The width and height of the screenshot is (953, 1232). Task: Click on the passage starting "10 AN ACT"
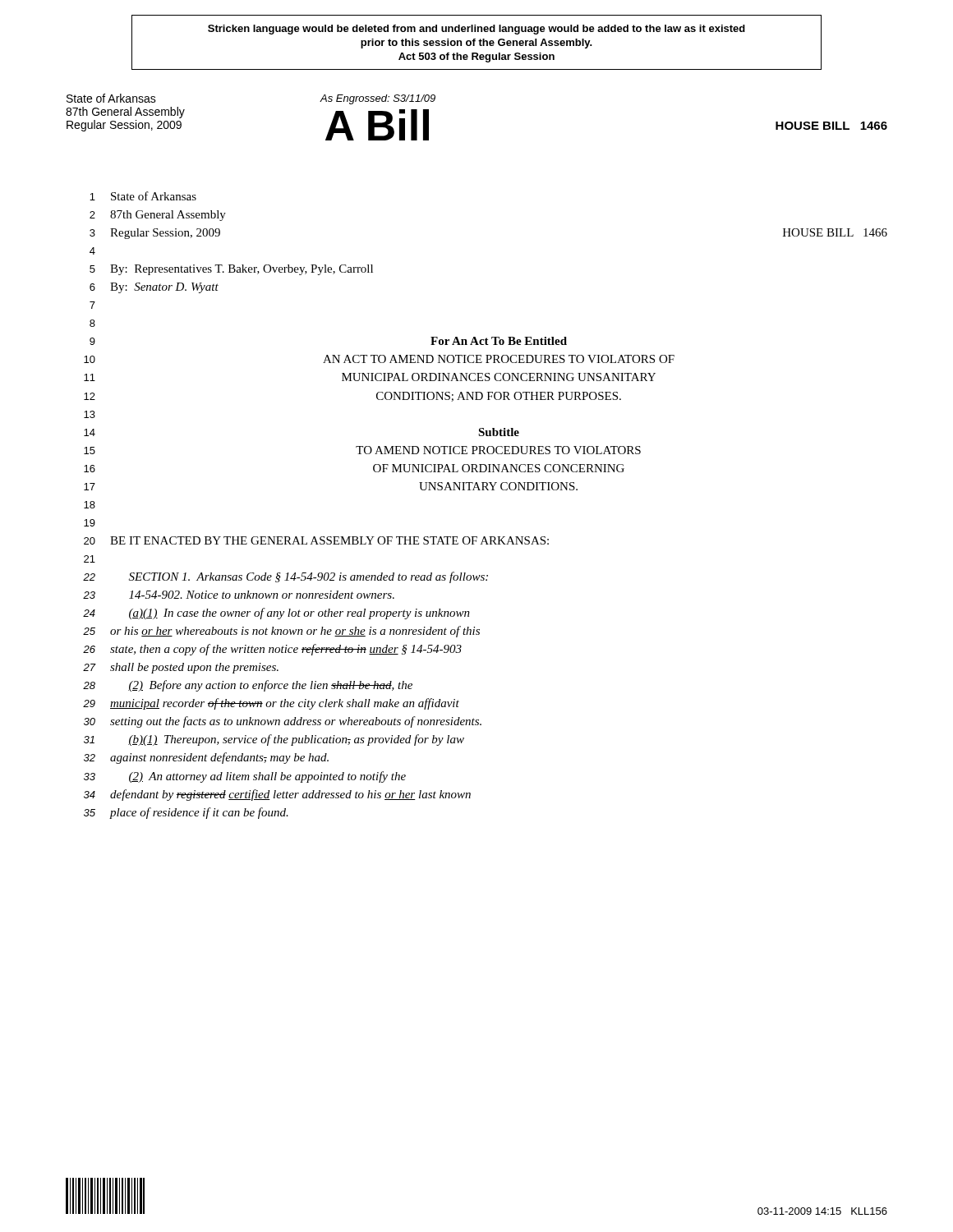click(x=476, y=359)
